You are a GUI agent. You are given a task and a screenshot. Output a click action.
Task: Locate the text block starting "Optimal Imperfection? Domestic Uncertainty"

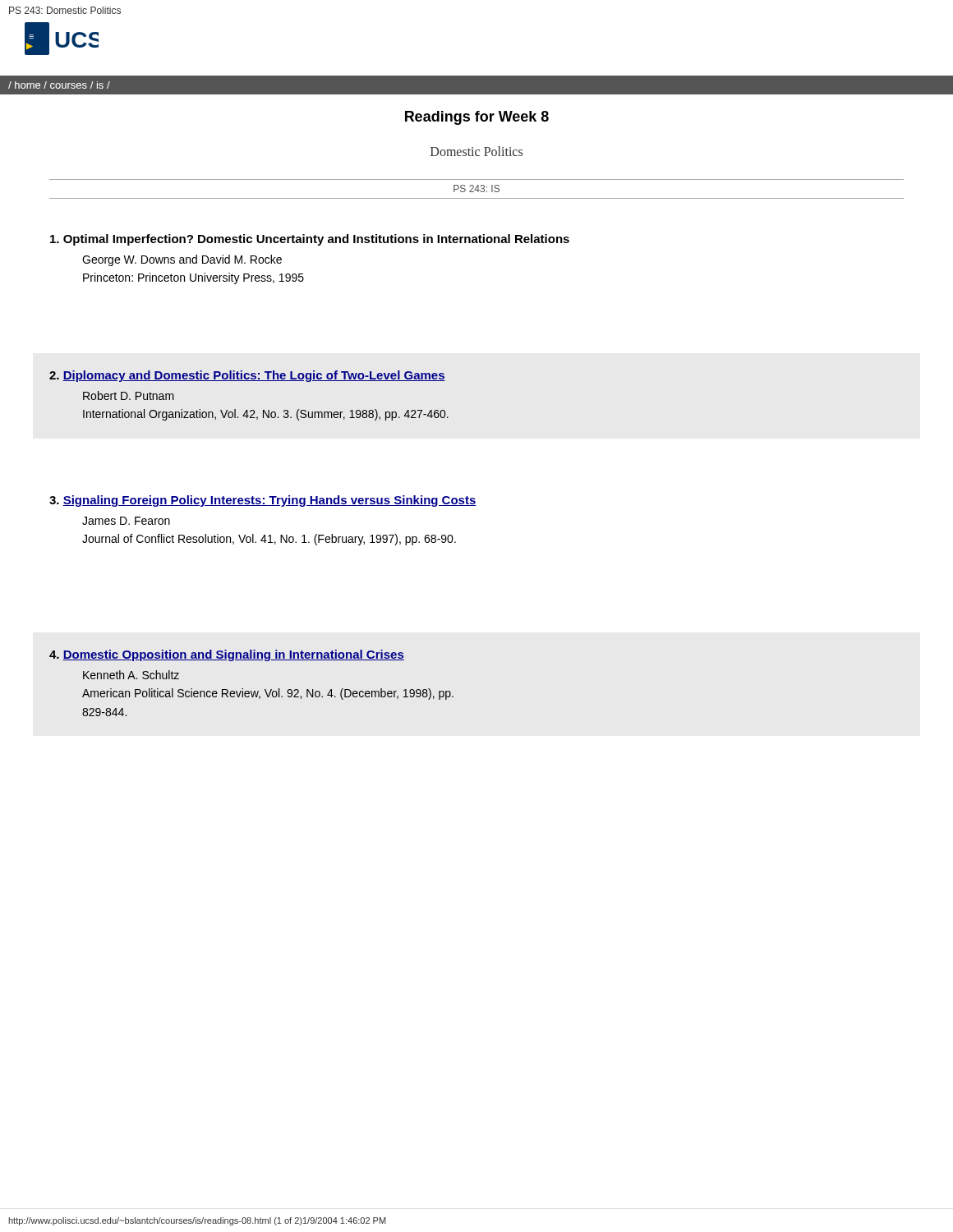click(x=310, y=240)
